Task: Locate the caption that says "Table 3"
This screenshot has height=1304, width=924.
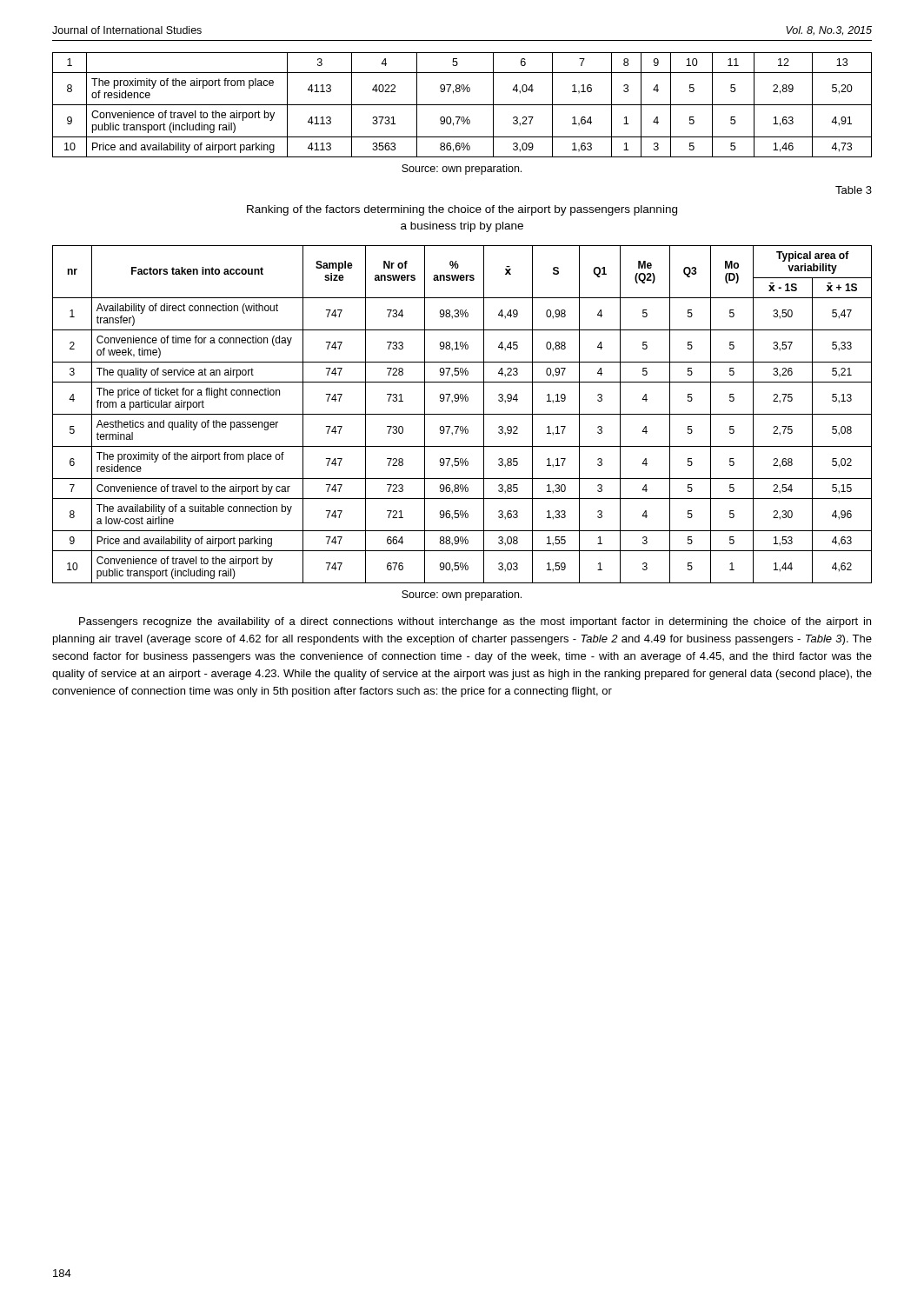Action: 854,190
